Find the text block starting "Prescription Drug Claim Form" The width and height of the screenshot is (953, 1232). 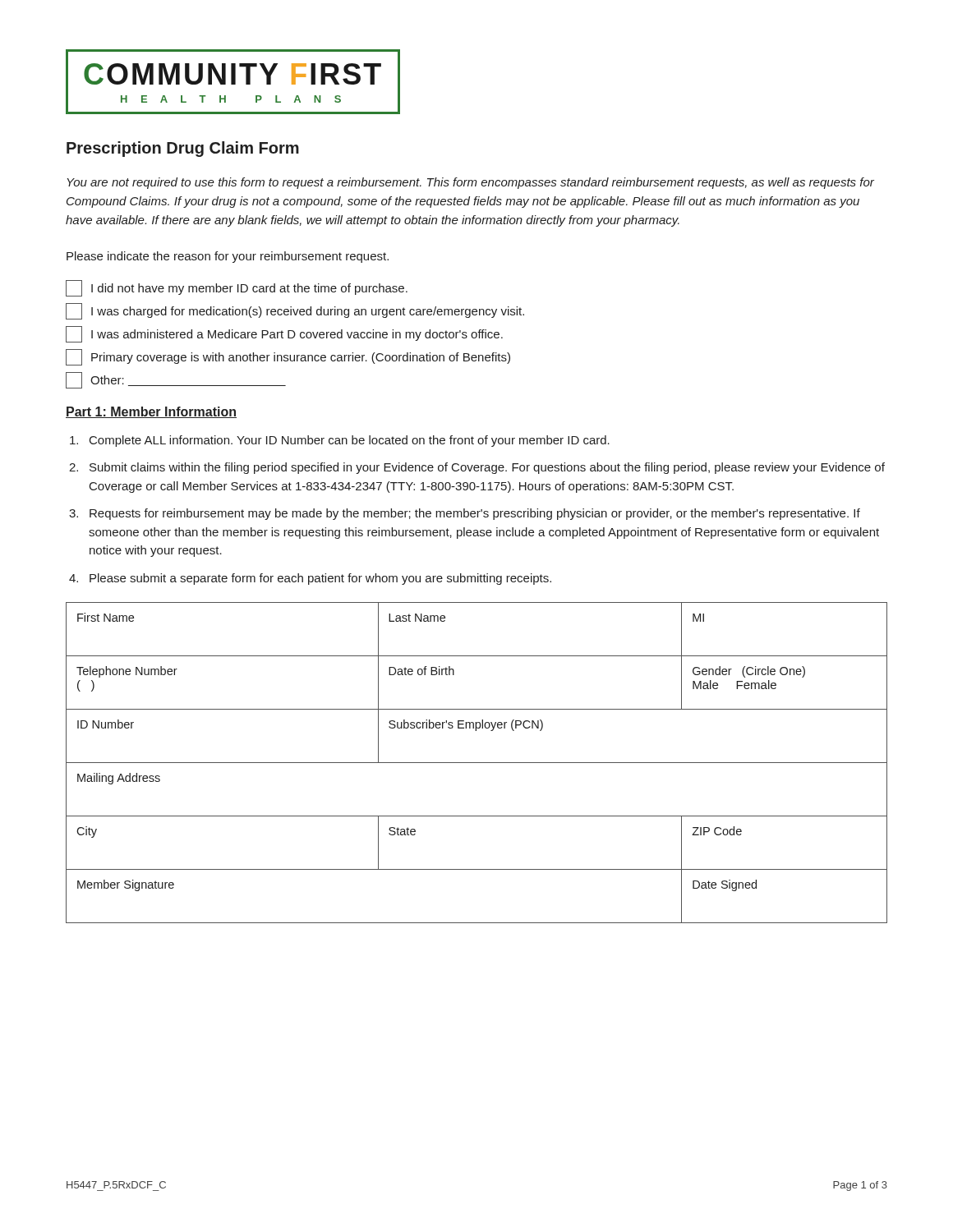183,148
